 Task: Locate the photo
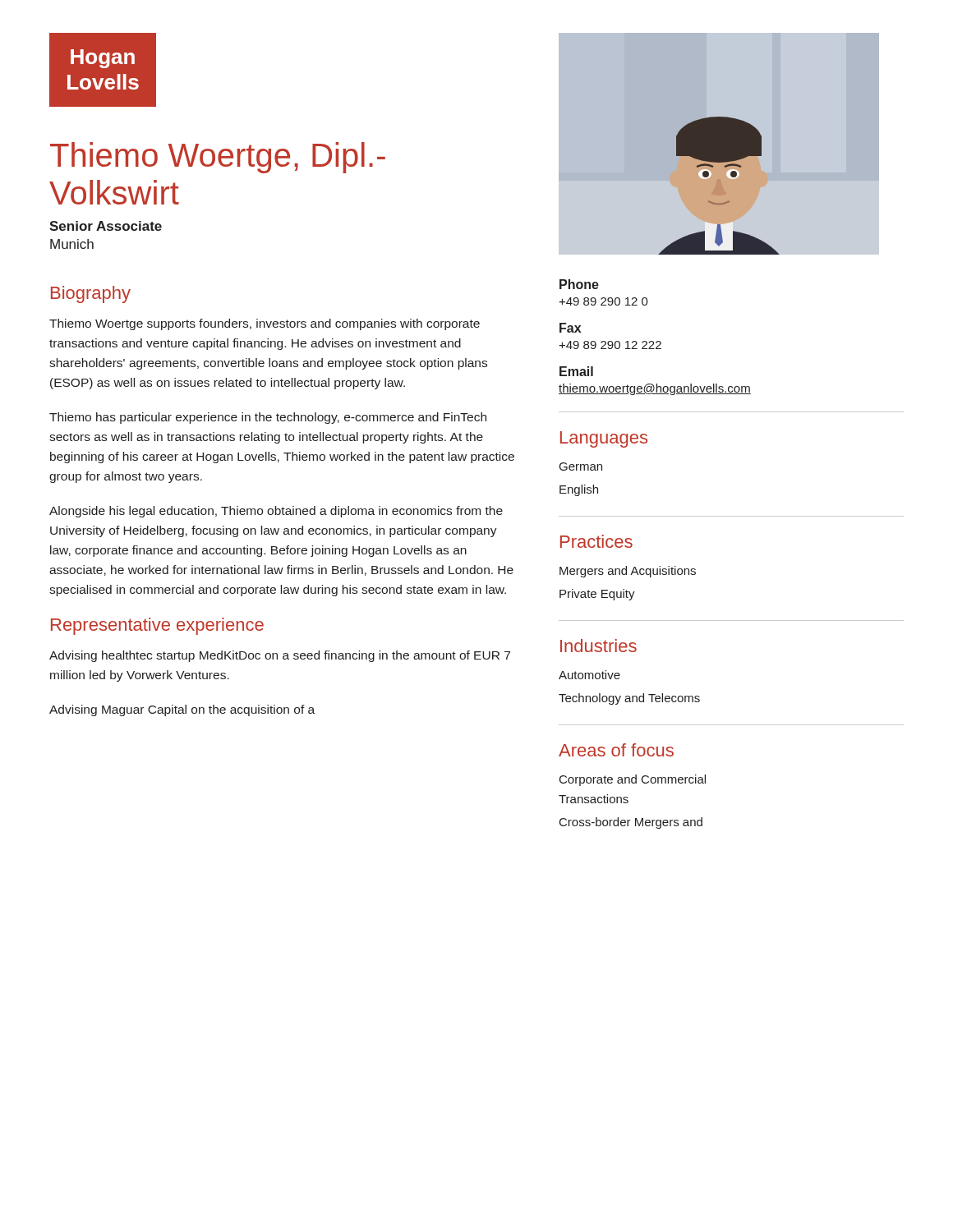point(719,144)
